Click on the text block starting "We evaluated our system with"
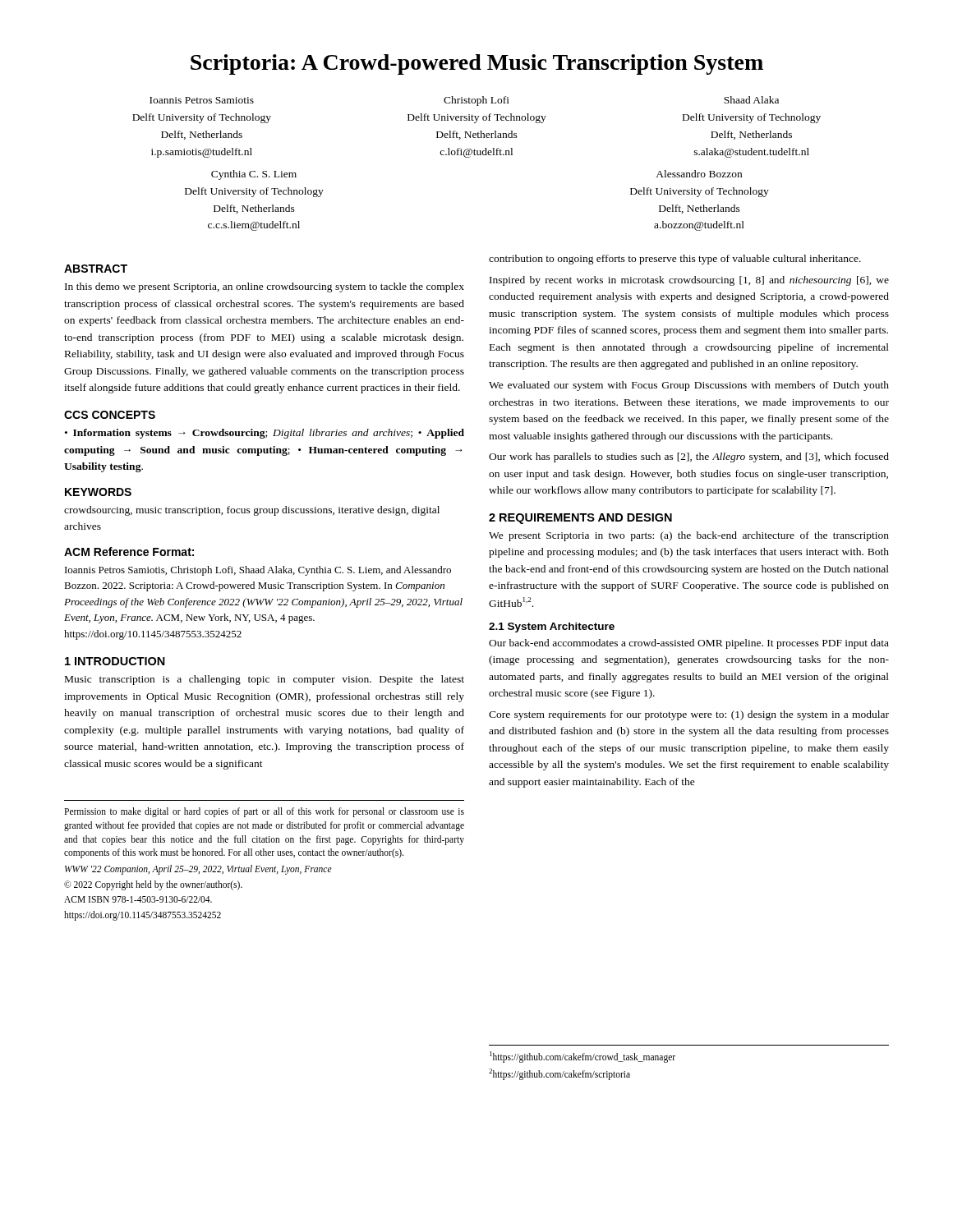The width and height of the screenshot is (953, 1232). click(689, 410)
